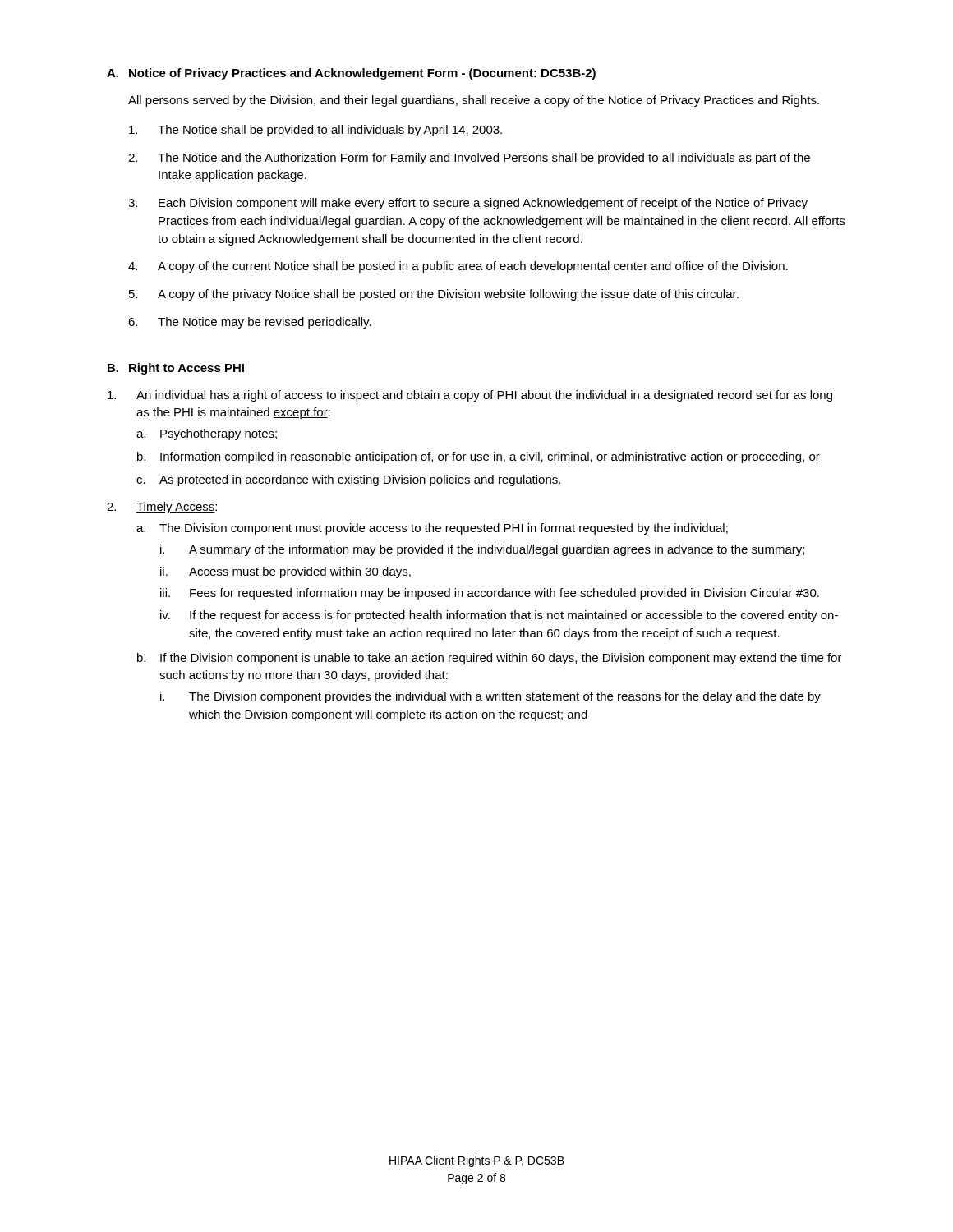This screenshot has width=953, height=1232.
Task: Locate the element starting "B. Right to"
Action: click(176, 367)
